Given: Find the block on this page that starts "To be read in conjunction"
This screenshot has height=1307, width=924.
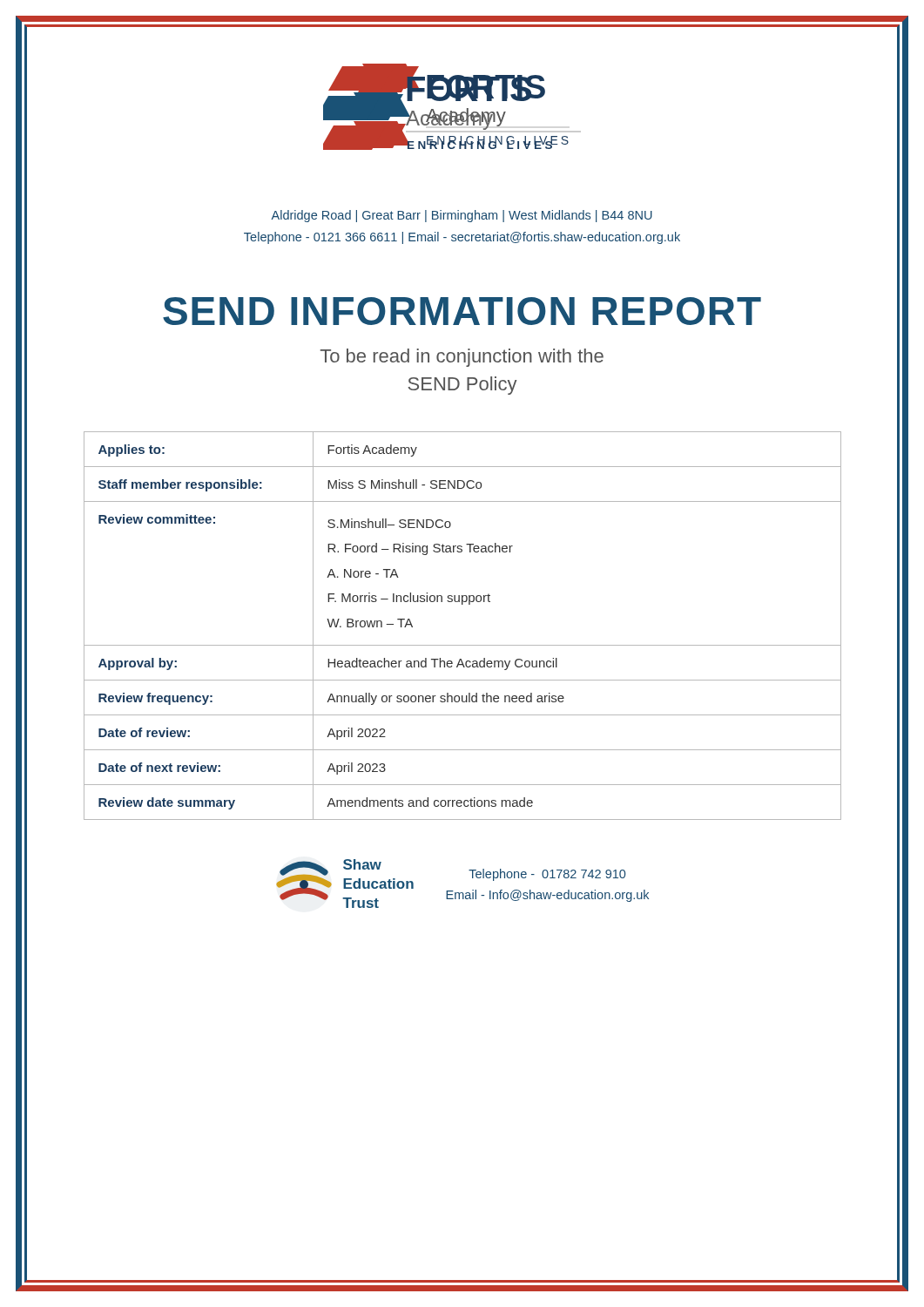Looking at the screenshot, I should [462, 370].
